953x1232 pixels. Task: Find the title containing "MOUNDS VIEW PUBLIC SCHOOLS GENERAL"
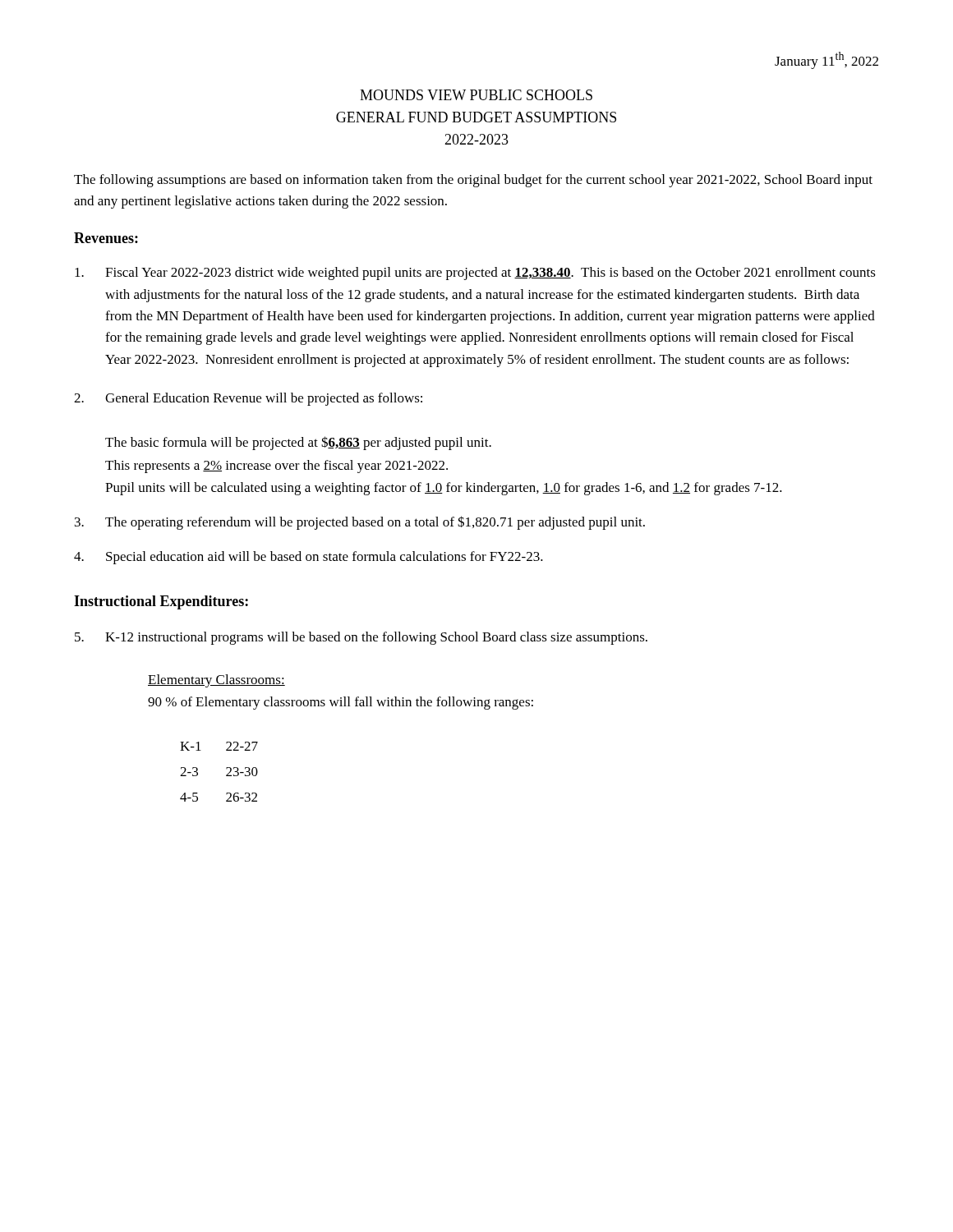(476, 117)
